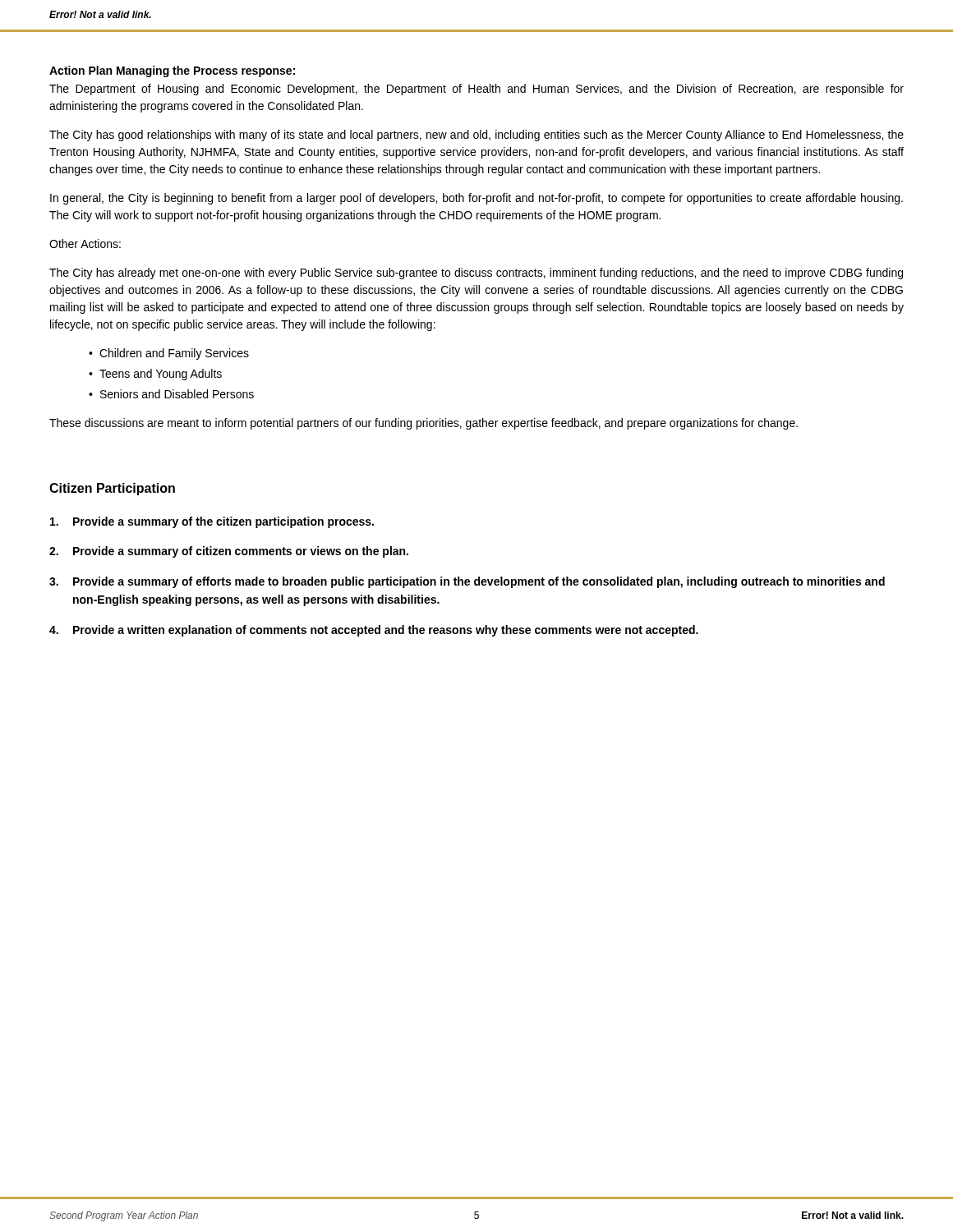The image size is (953, 1232).
Task: Locate the region starting "Citizen Participation"
Action: point(112,488)
